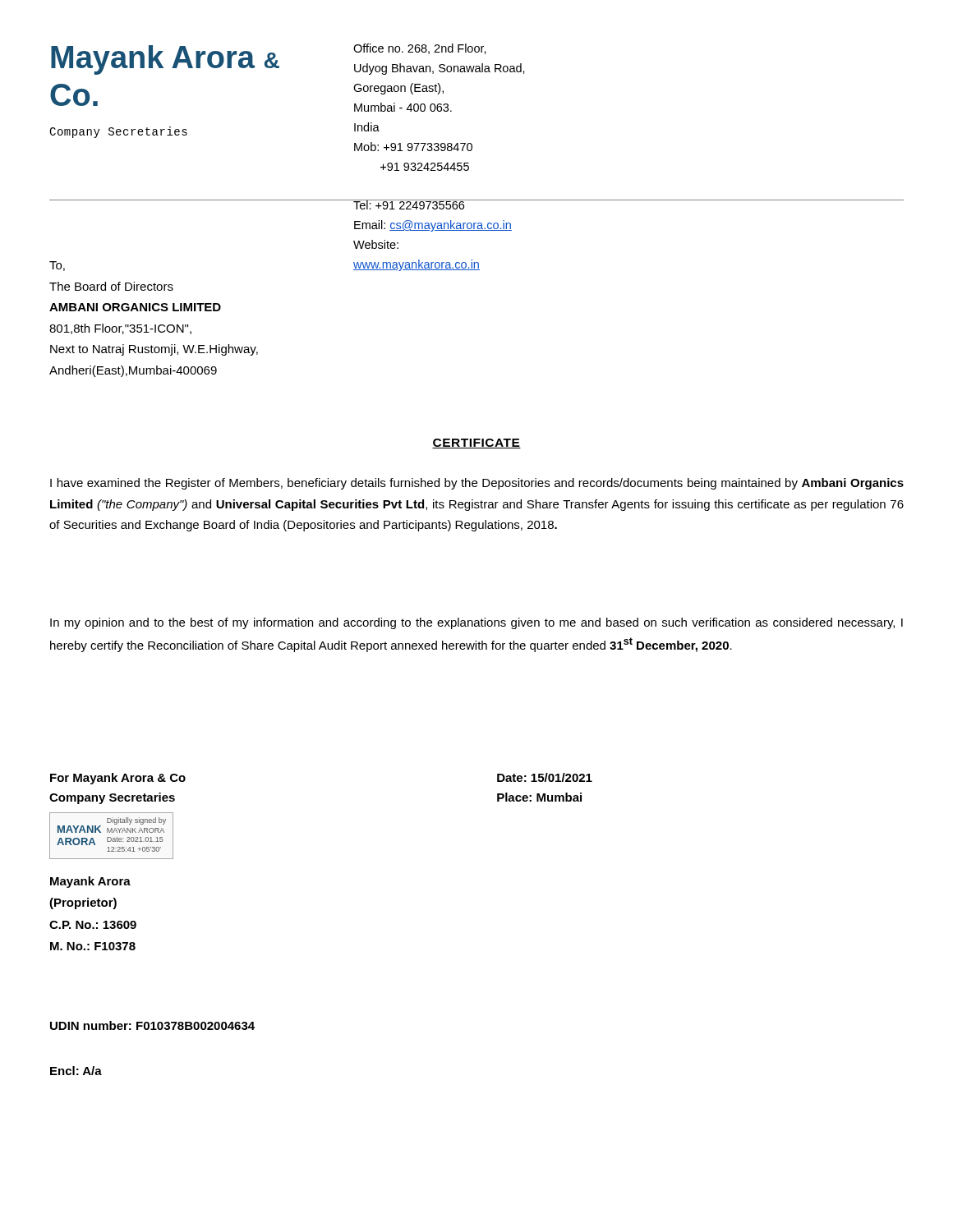
Task: Find the text block starting "Encl: A/a"
Action: [75, 1071]
